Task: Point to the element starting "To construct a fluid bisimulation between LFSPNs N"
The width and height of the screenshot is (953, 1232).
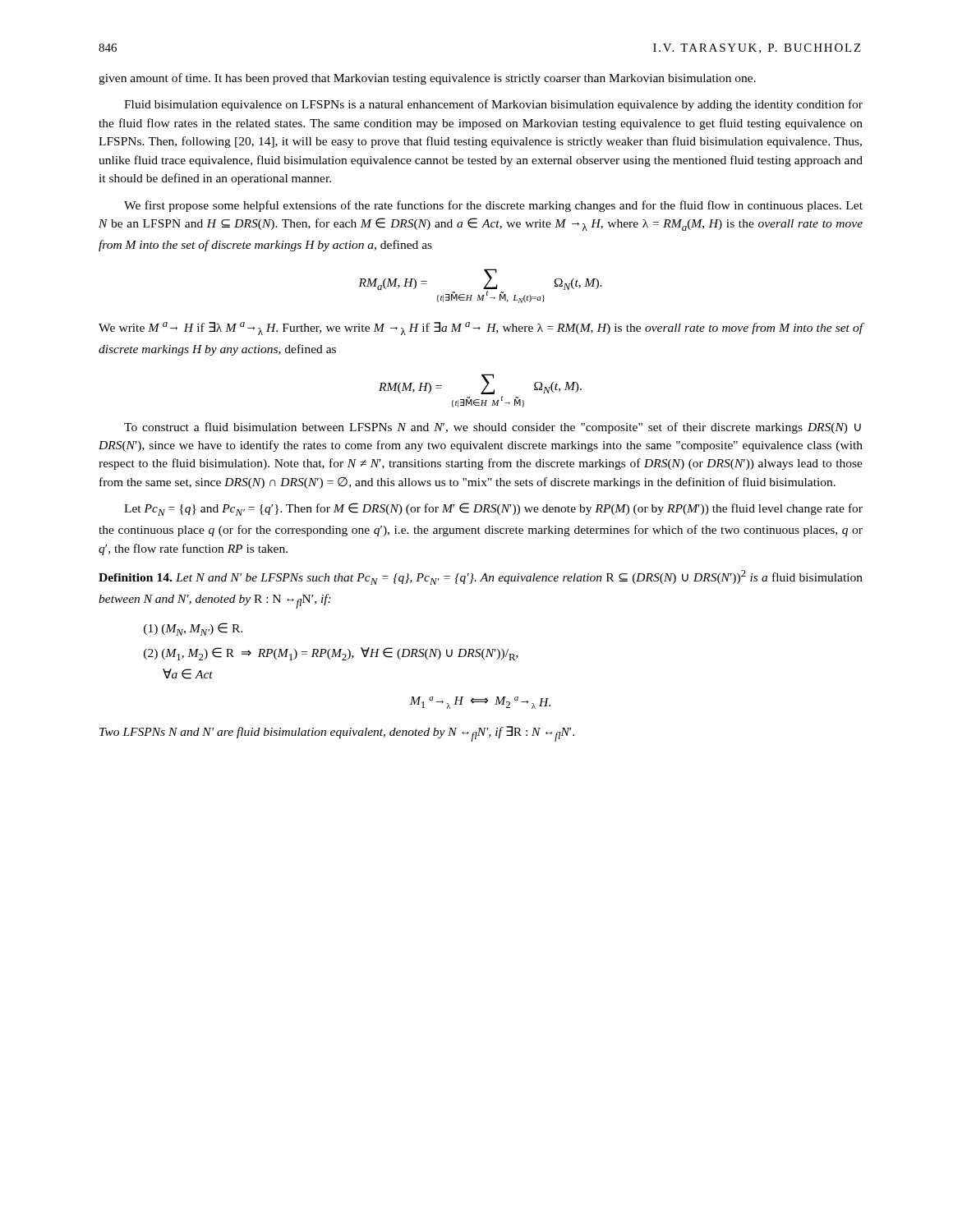Action: pos(481,455)
